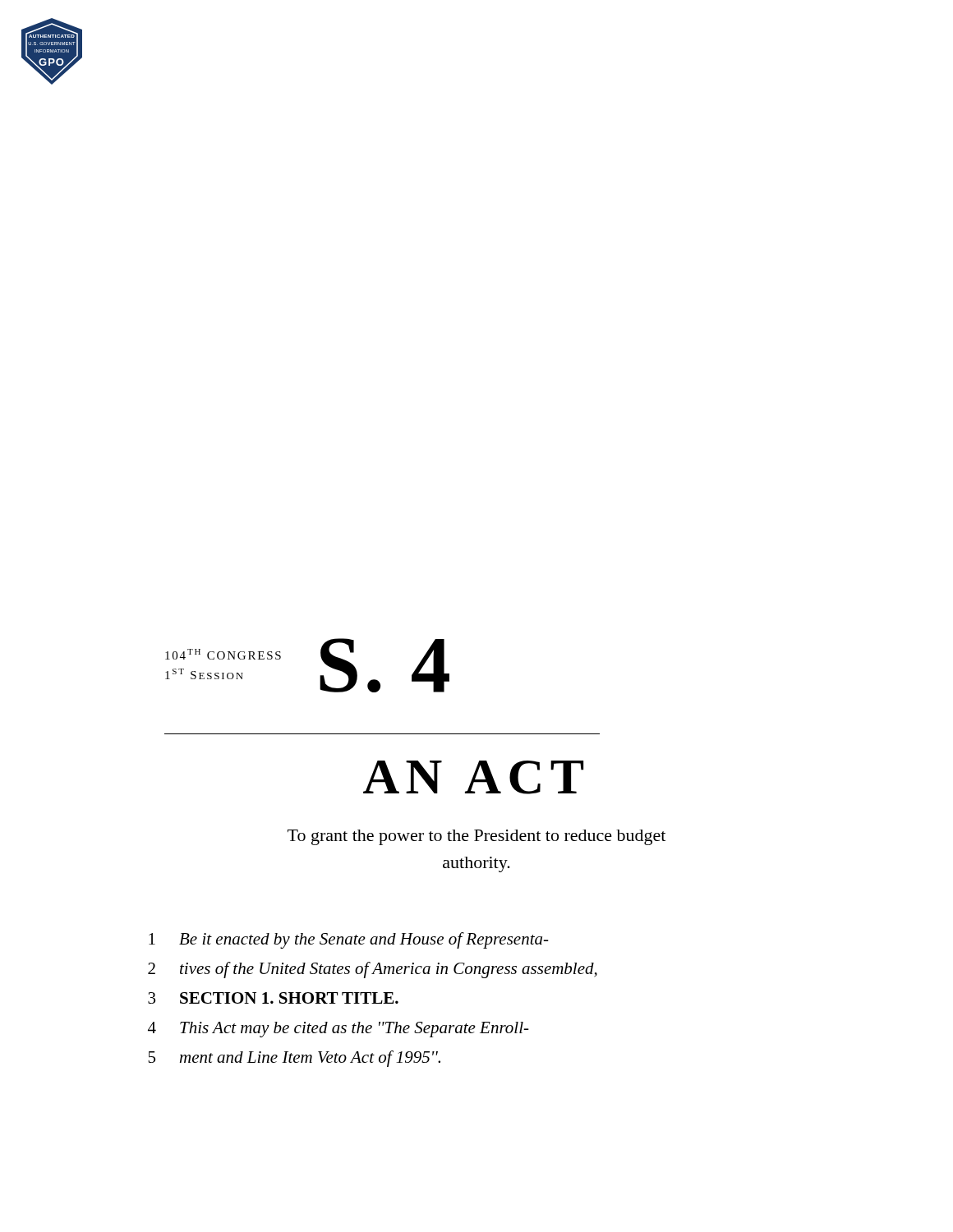Viewport: 953px width, 1232px height.
Task: Click on the list item containing "5 ment and"
Action: click(x=294, y=1059)
